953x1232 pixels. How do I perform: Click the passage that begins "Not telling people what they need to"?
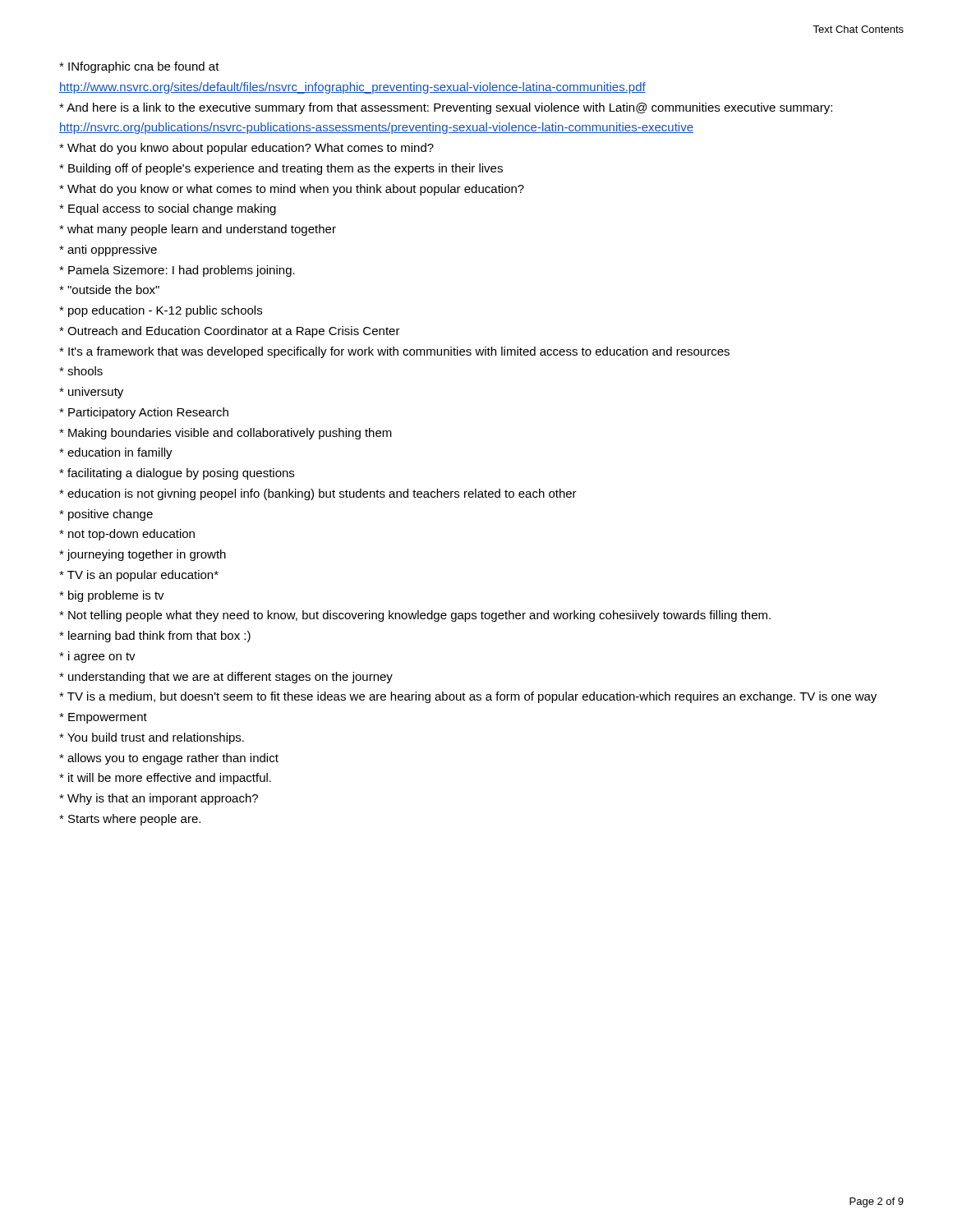[x=415, y=615]
